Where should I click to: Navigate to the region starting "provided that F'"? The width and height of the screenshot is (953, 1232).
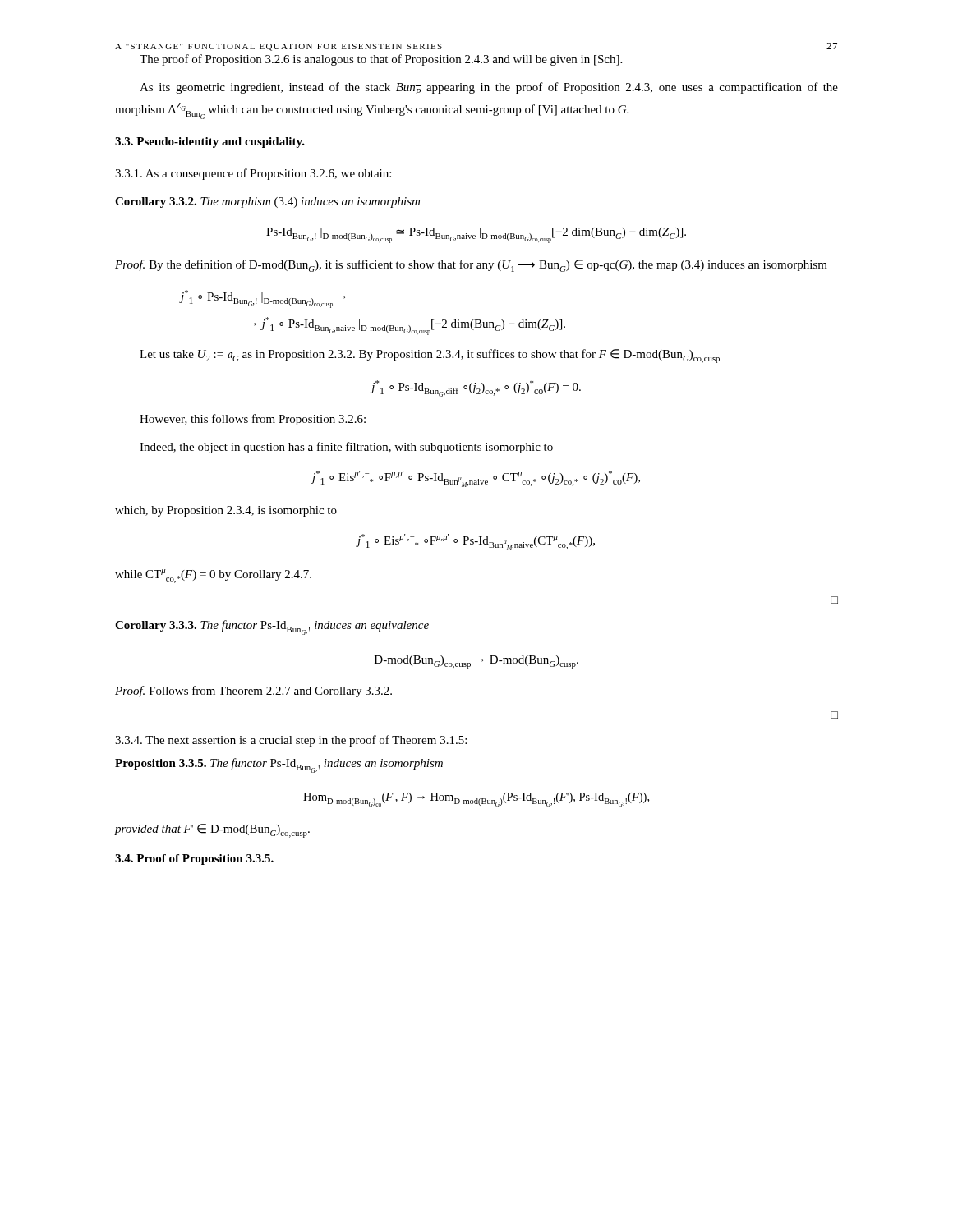click(x=212, y=831)
